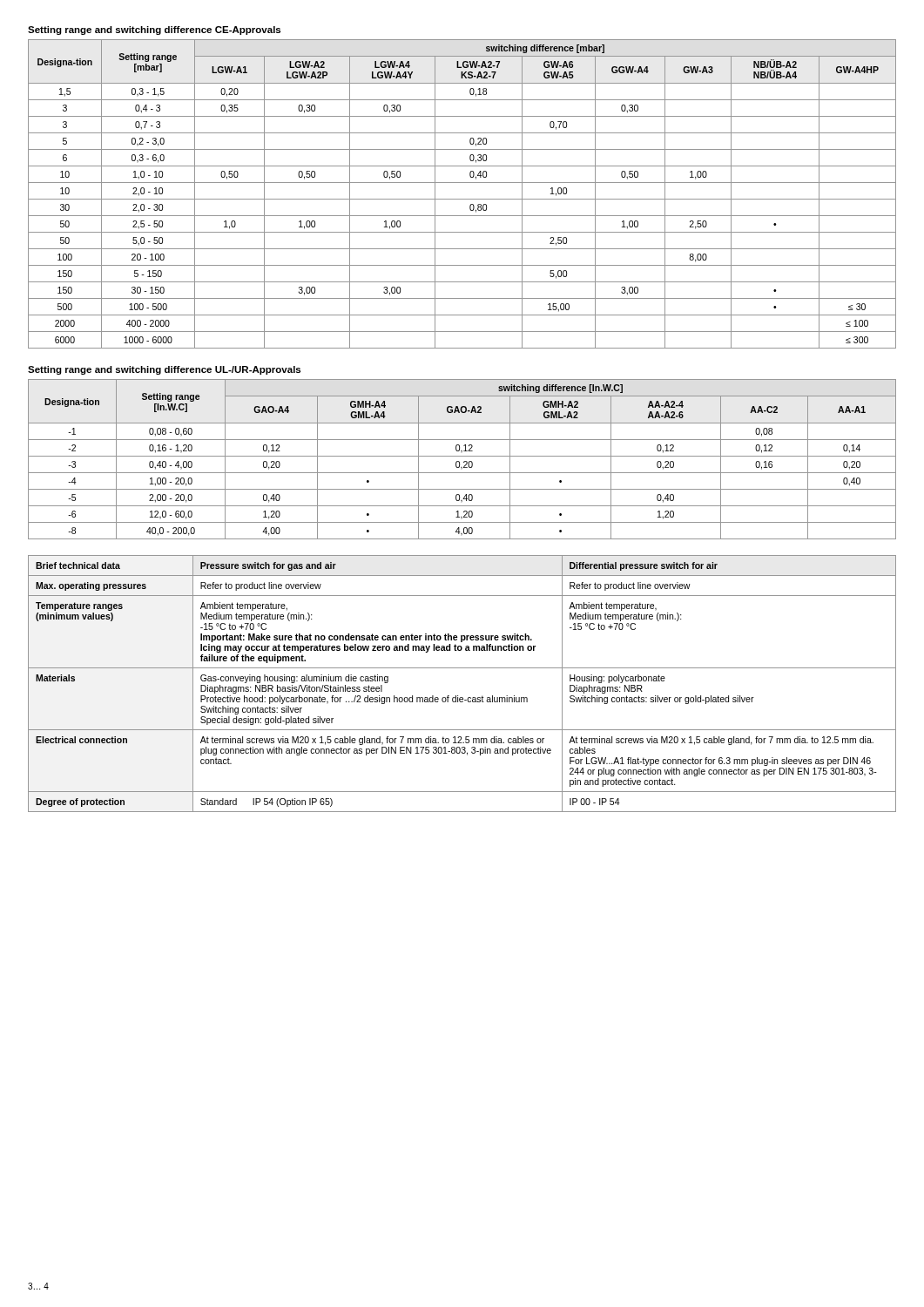Viewport: 924px width, 1307px height.
Task: Click where it says "Setting range and switching difference UL-/UR-Approvals"
Action: [x=165, y=369]
